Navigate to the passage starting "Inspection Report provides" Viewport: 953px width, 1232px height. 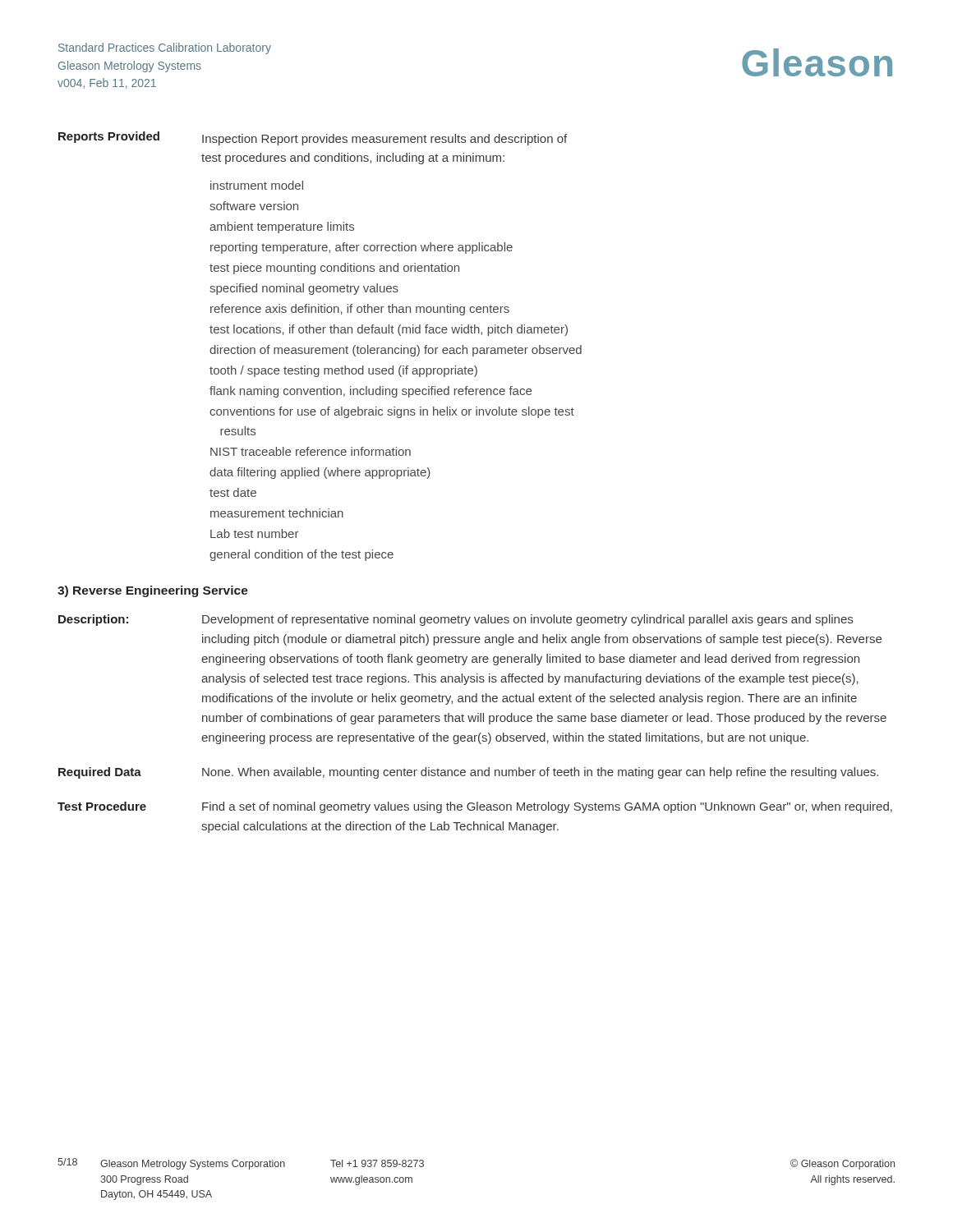click(x=392, y=348)
